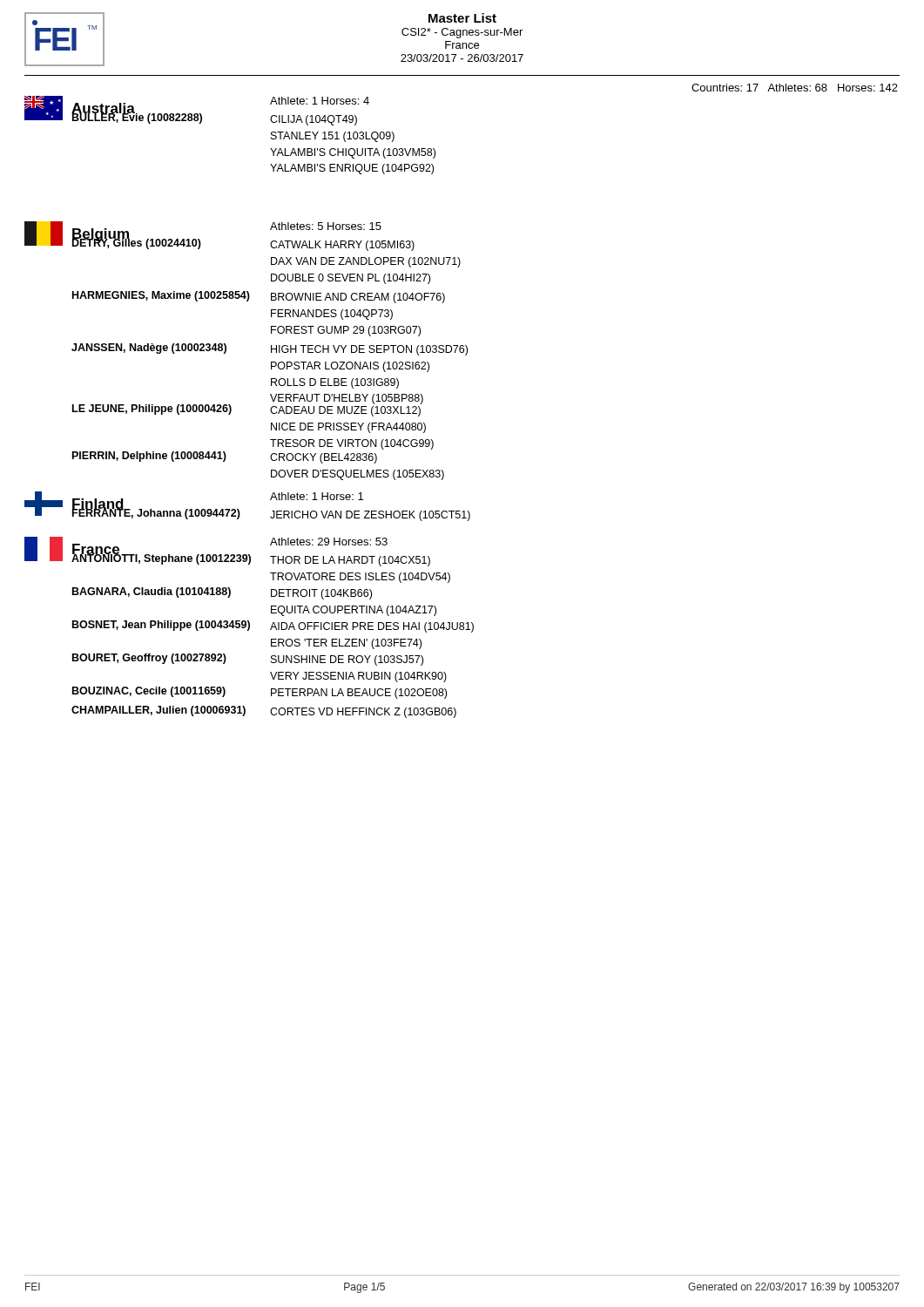Locate the text starting "Athlete: 1 Horses: 4"

coord(320,101)
